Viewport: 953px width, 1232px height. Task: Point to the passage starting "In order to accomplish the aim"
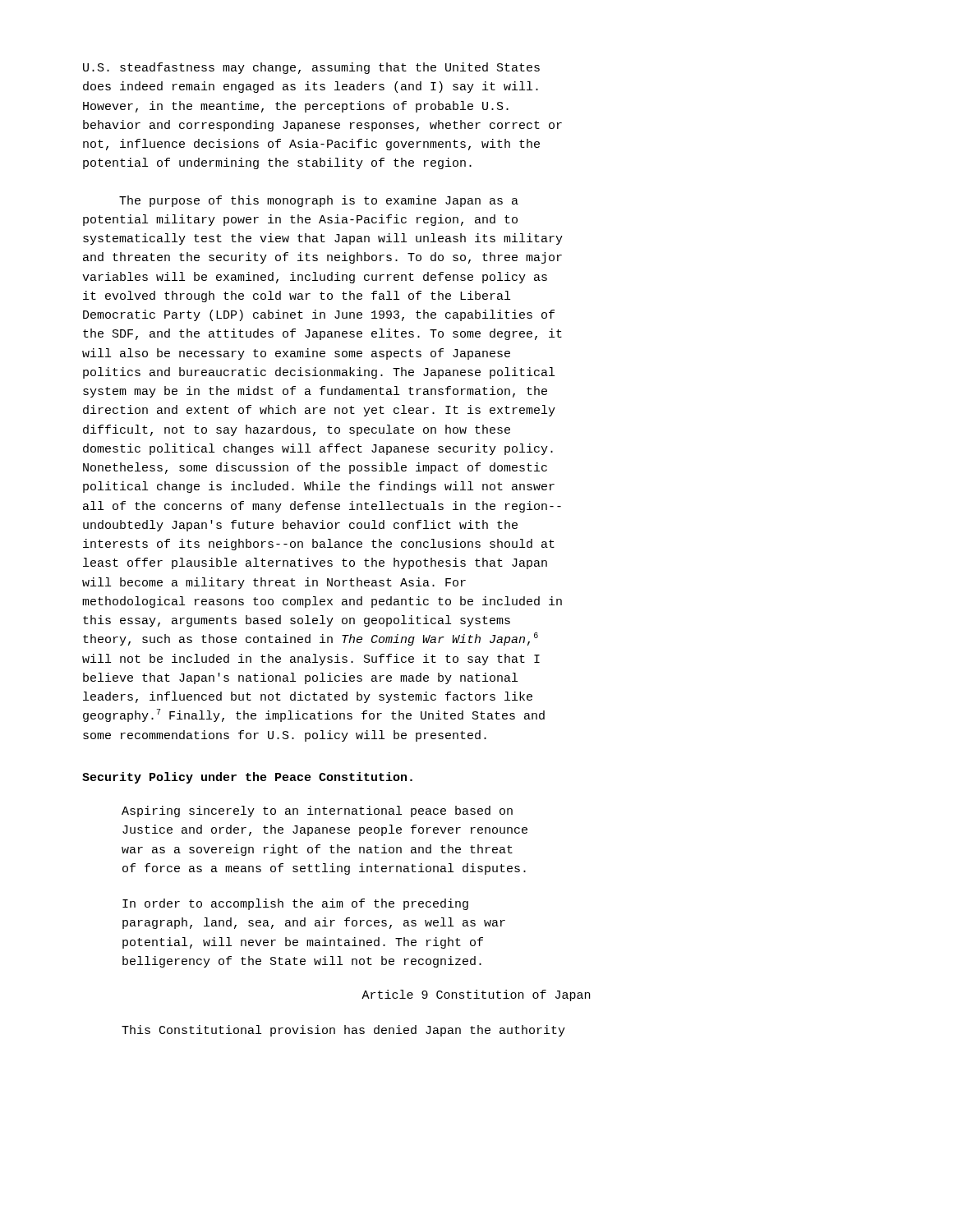point(314,933)
